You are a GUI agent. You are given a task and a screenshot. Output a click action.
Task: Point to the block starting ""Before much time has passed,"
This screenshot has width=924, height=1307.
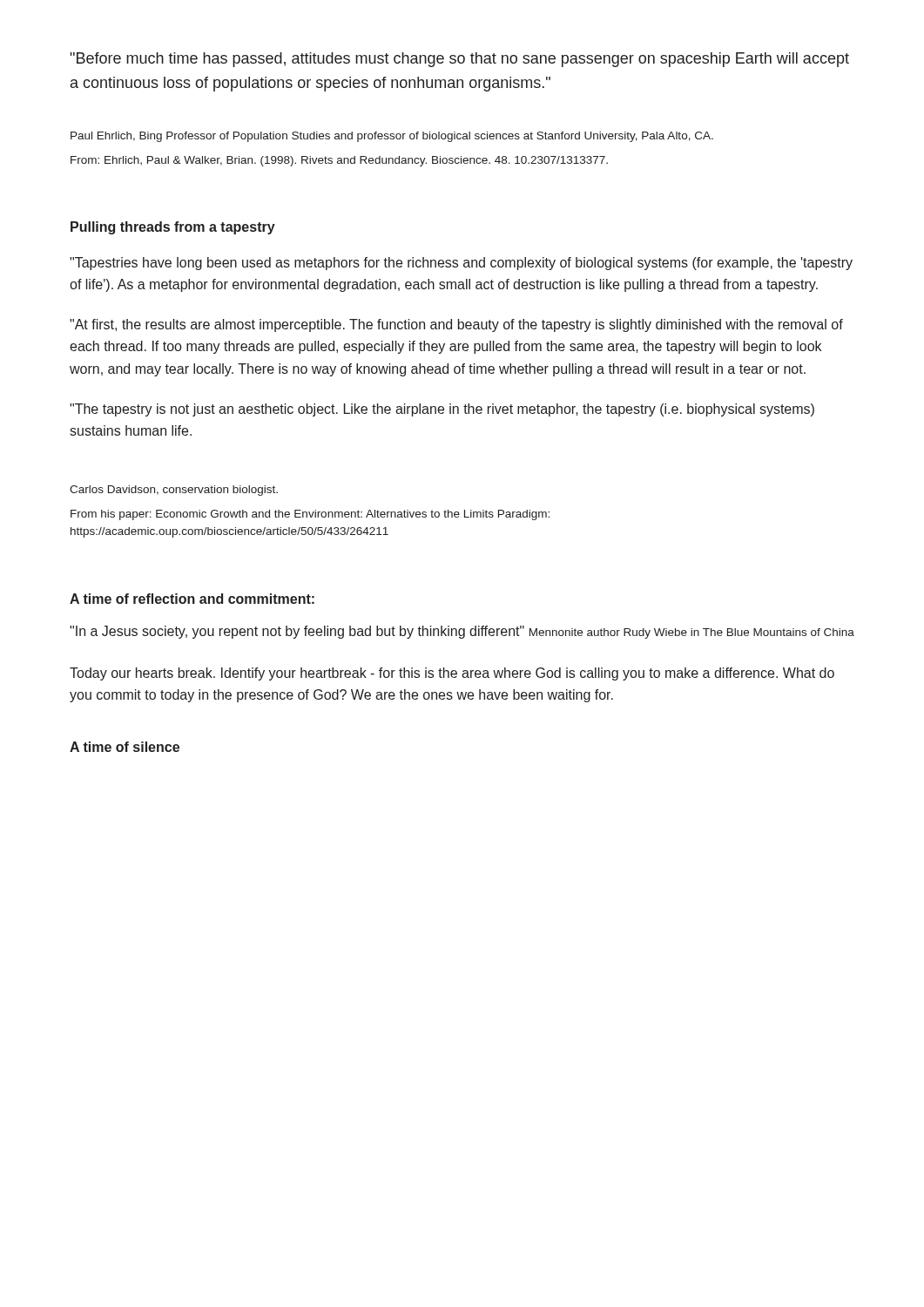[459, 71]
